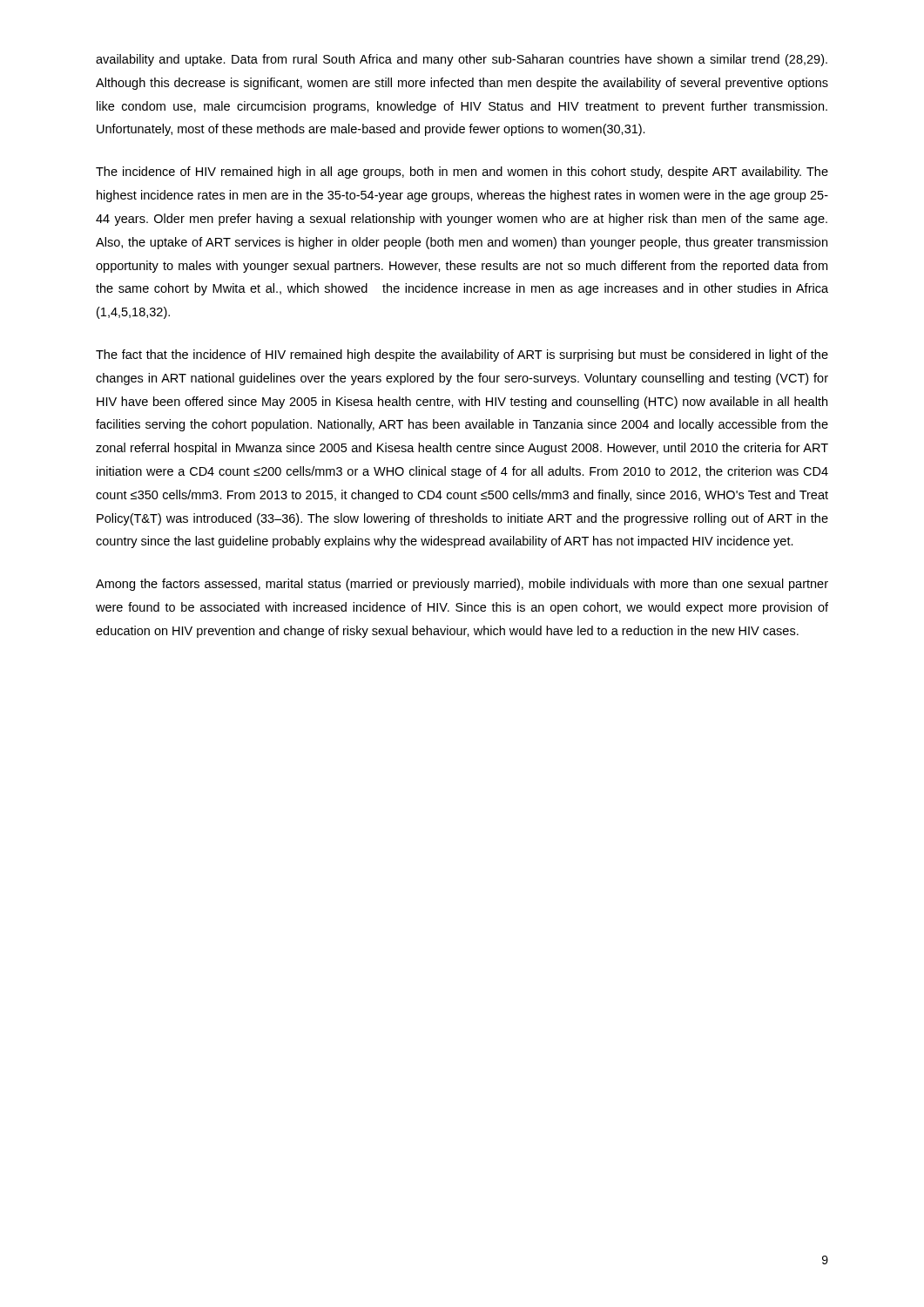Locate the text block containing "The fact that the incidence of"
This screenshot has height=1307, width=924.
462,448
